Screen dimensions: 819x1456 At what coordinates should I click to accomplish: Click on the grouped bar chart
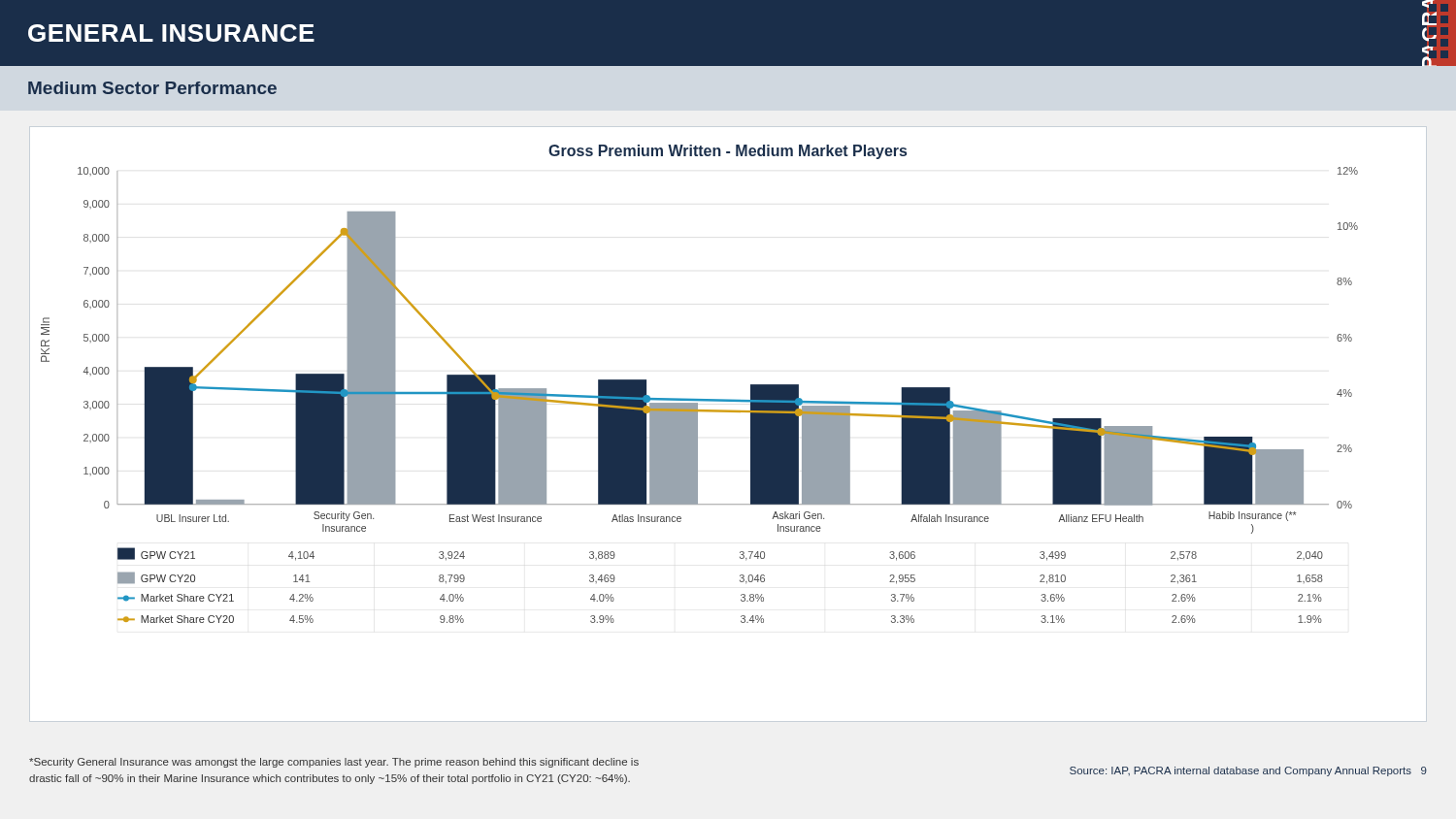tap(728, 424)
